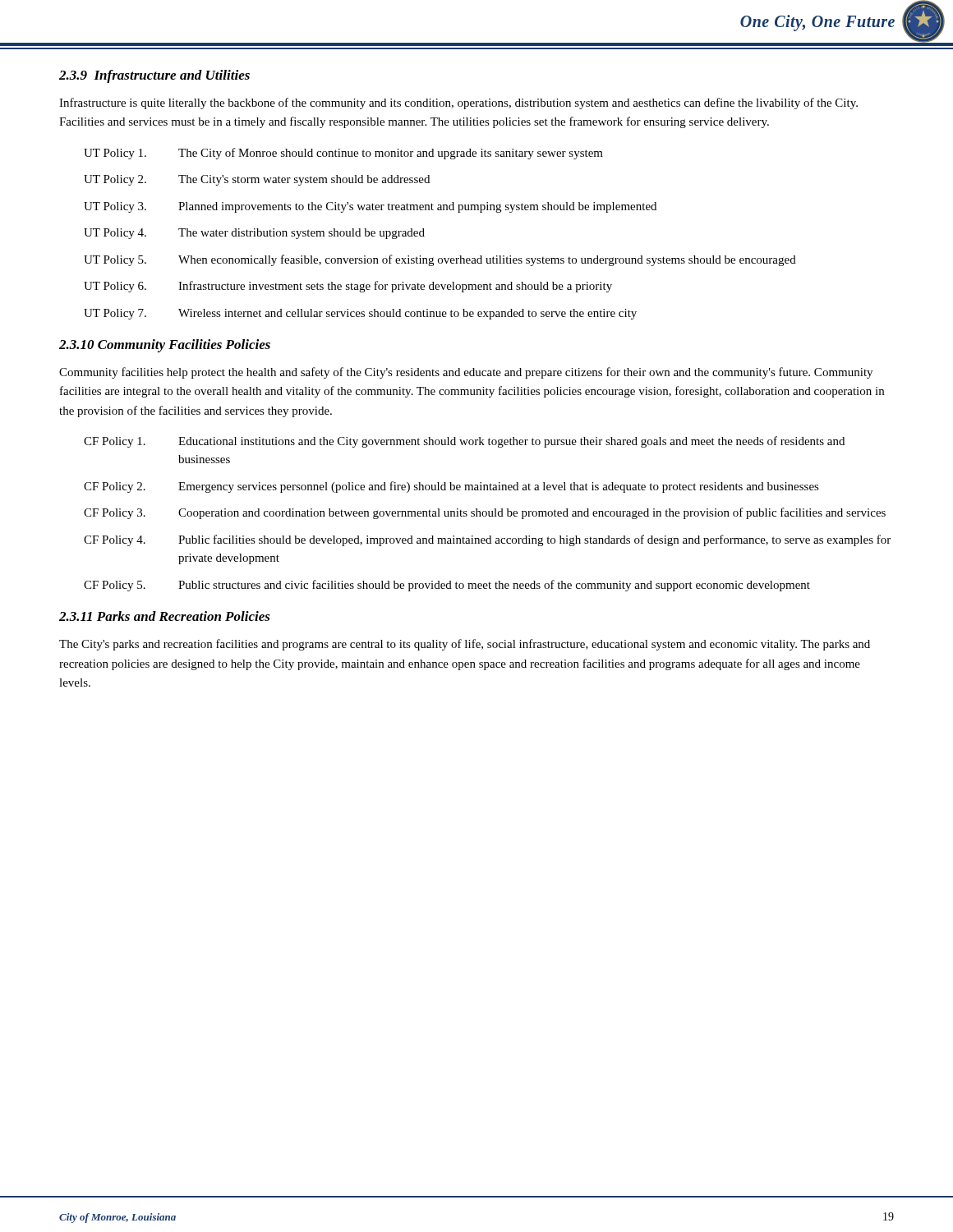The width and height of the screenshot is (953, 1232).
Task: Select the passage starting "UT Policy 2. The City's storm water"
Action: (x=257, y=180)
